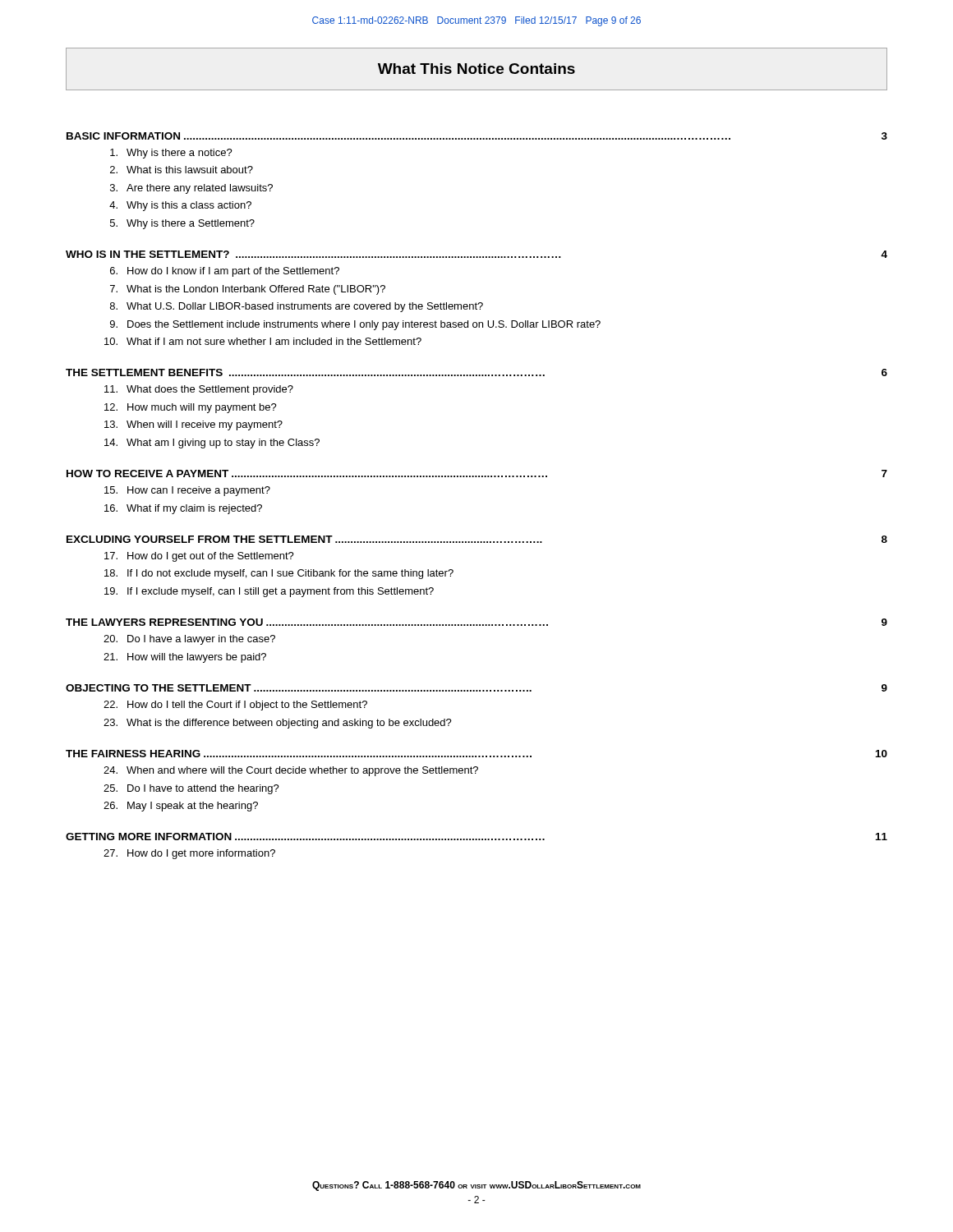Image resolution: width=953 pixels, height=1232 pixels.
Task: Find the section header with the text "EXCLUDING YOURSELF FROM THE SETTLEMENT...................................................…………..8"
Action: pyautogui.click(x=476, y=539)
